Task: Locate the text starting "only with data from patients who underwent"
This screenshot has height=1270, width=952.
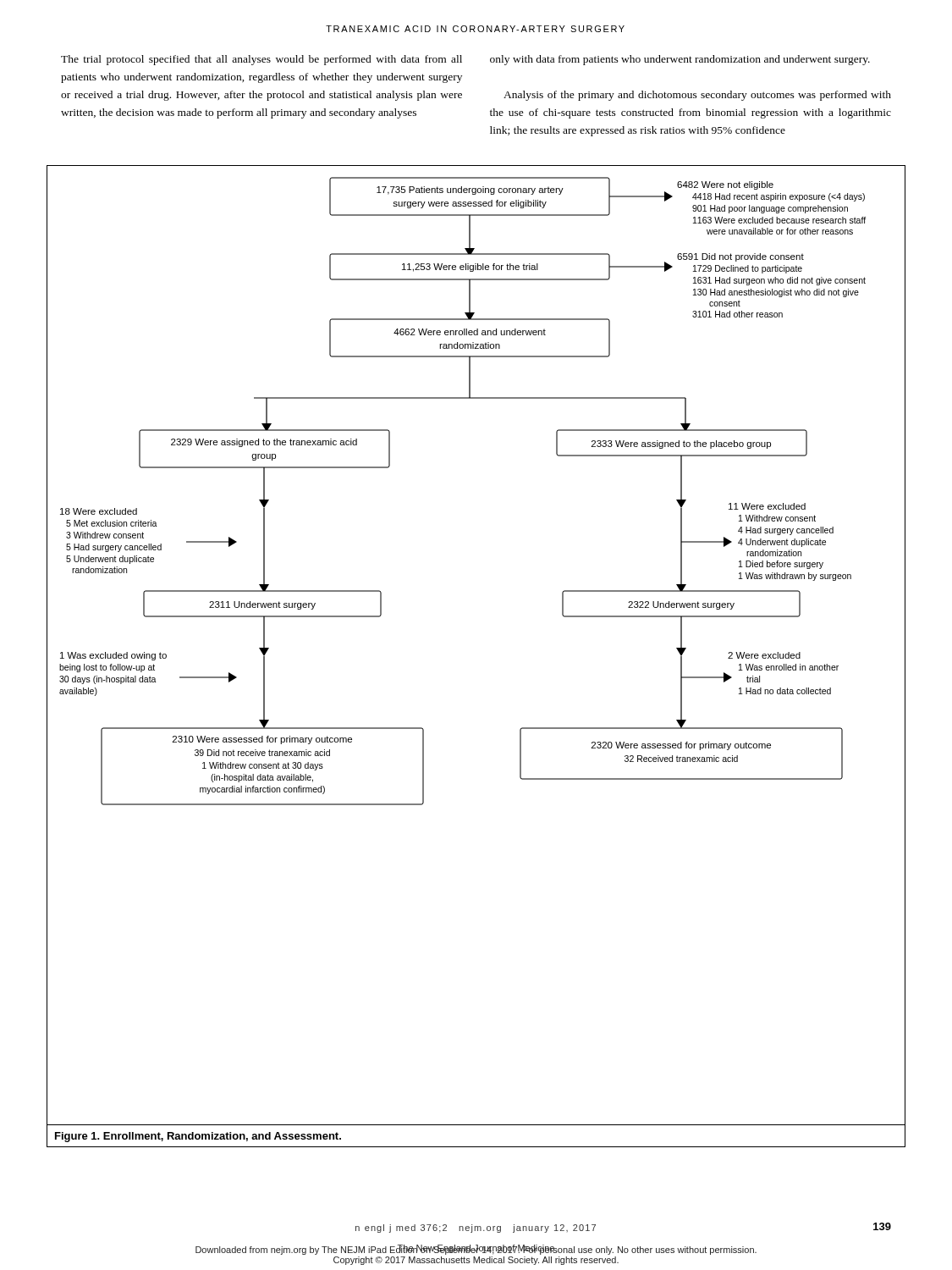Action: tap(690, 94)
